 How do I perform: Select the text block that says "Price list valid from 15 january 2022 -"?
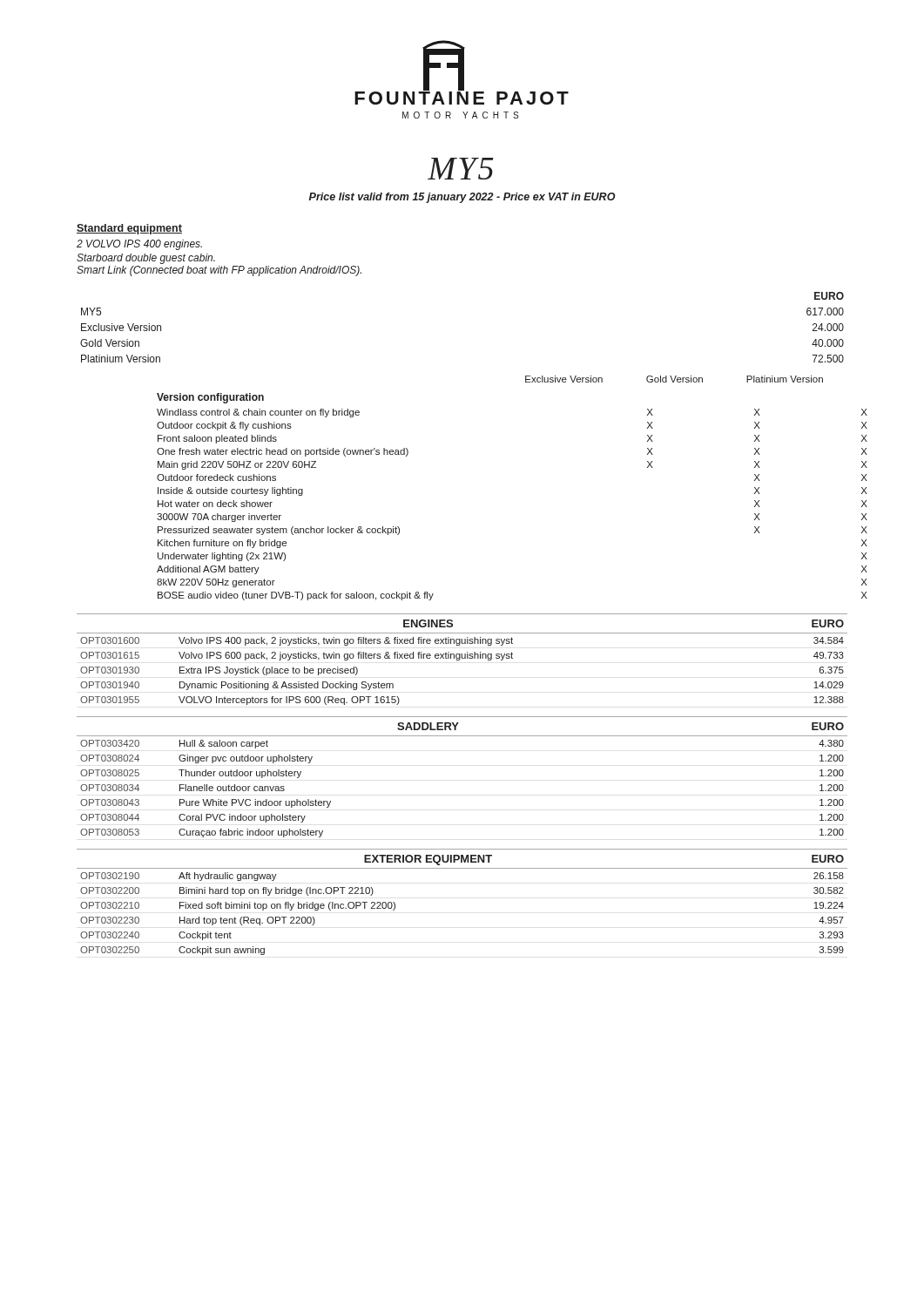462,197
